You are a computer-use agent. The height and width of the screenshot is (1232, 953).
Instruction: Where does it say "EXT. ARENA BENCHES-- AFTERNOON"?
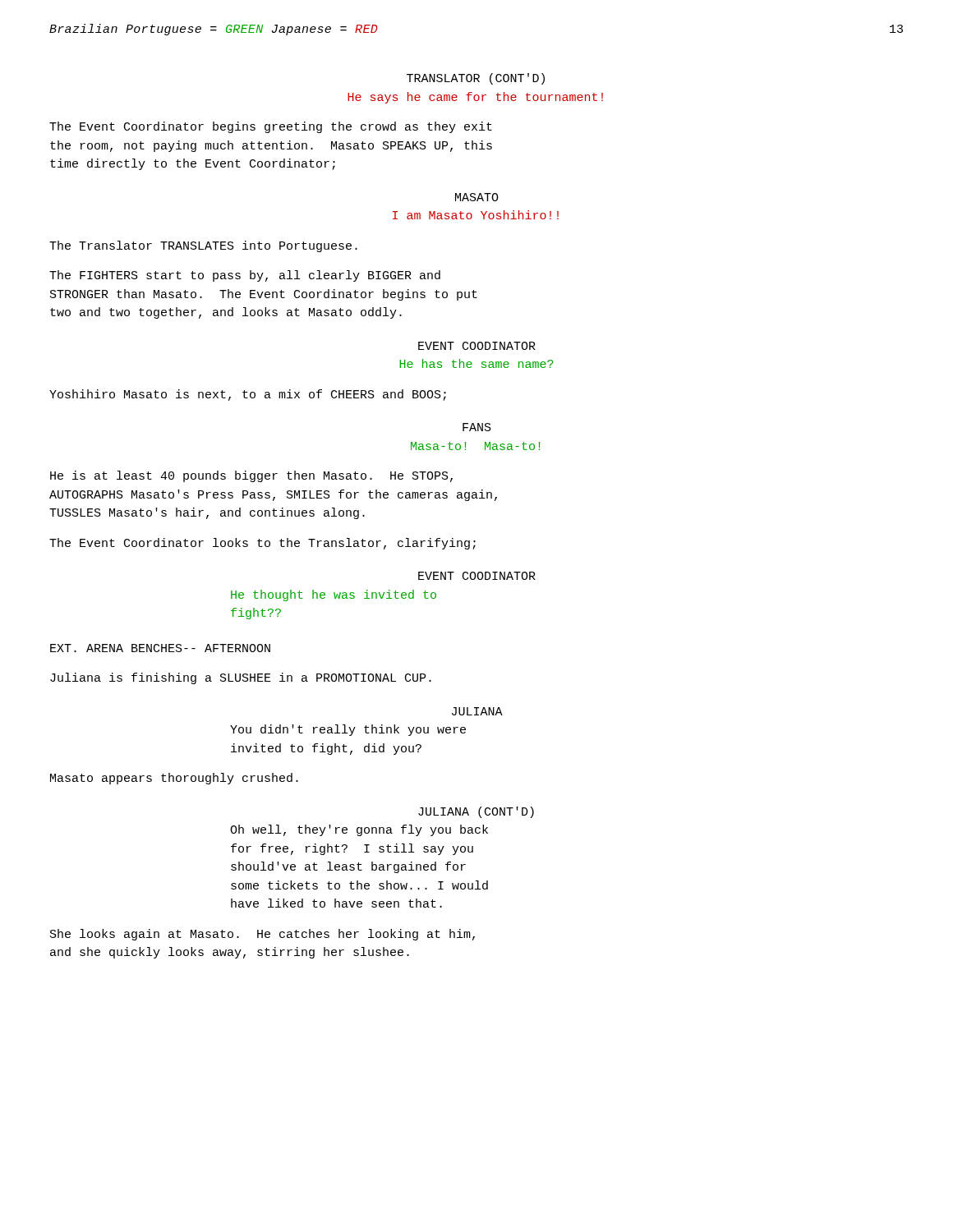160,649
